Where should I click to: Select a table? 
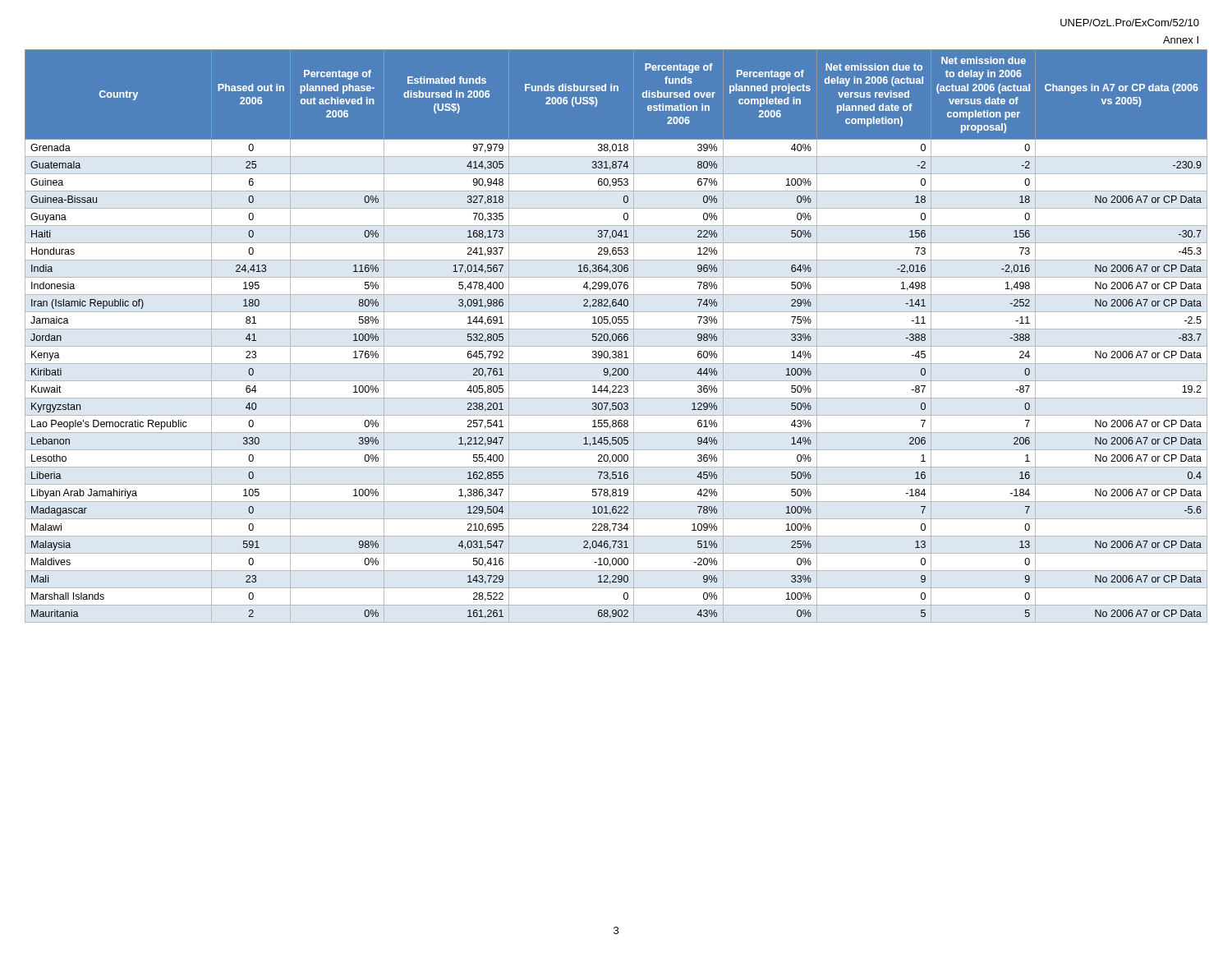pyautogui.click(x=616, y=336)
